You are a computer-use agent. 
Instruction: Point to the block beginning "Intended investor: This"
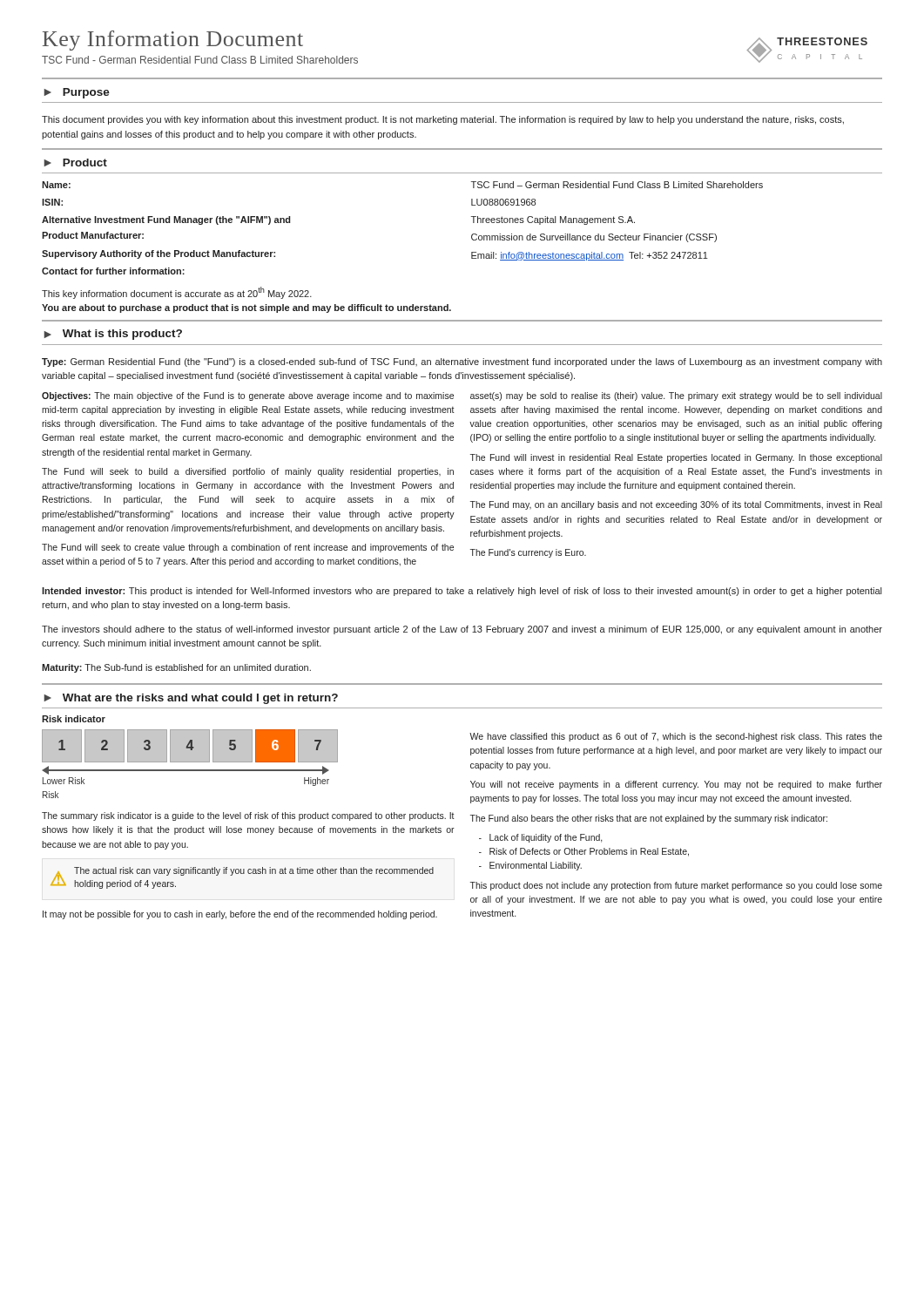point(462,598)
